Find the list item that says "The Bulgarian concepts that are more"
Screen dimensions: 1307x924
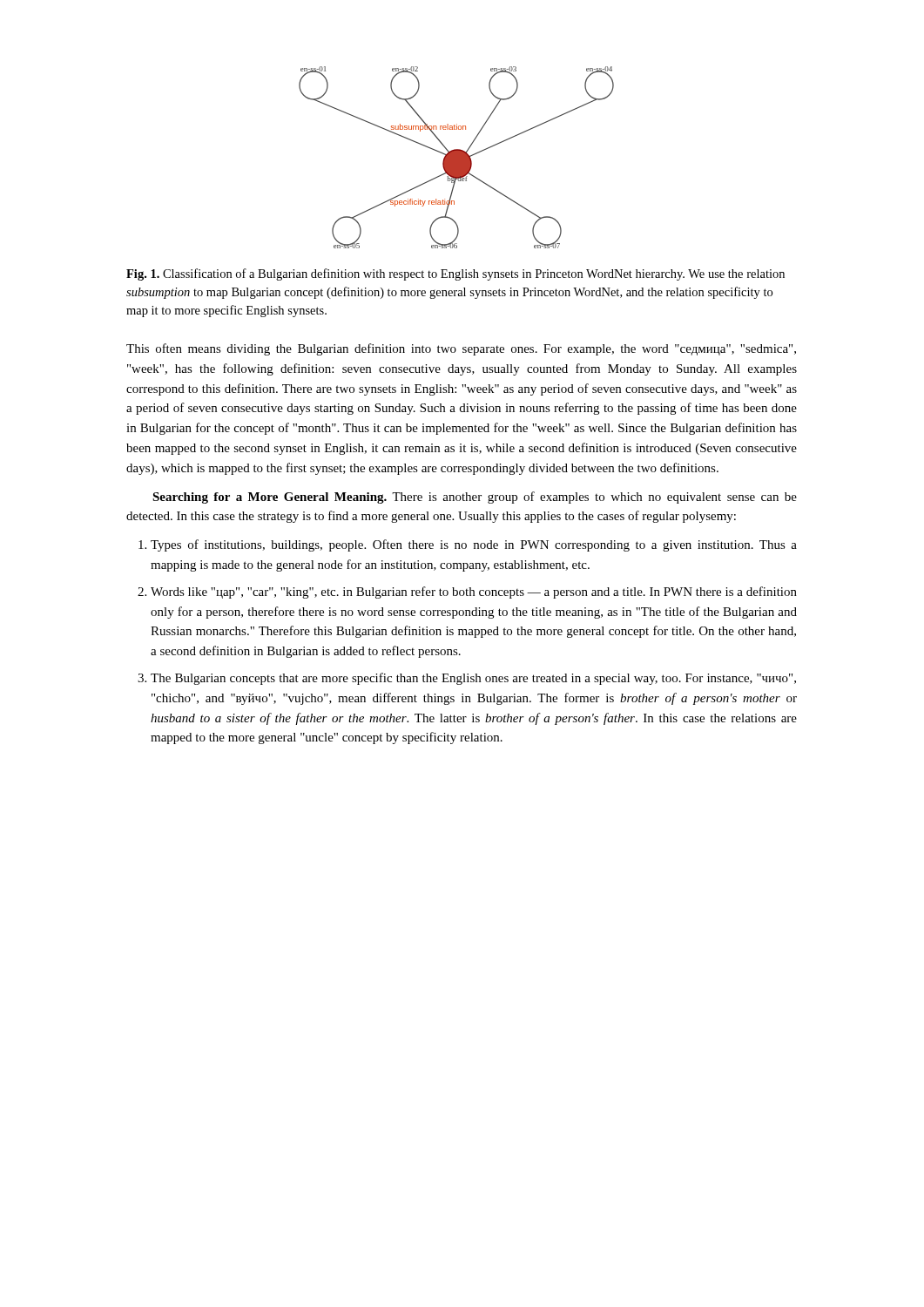point(474,708)
